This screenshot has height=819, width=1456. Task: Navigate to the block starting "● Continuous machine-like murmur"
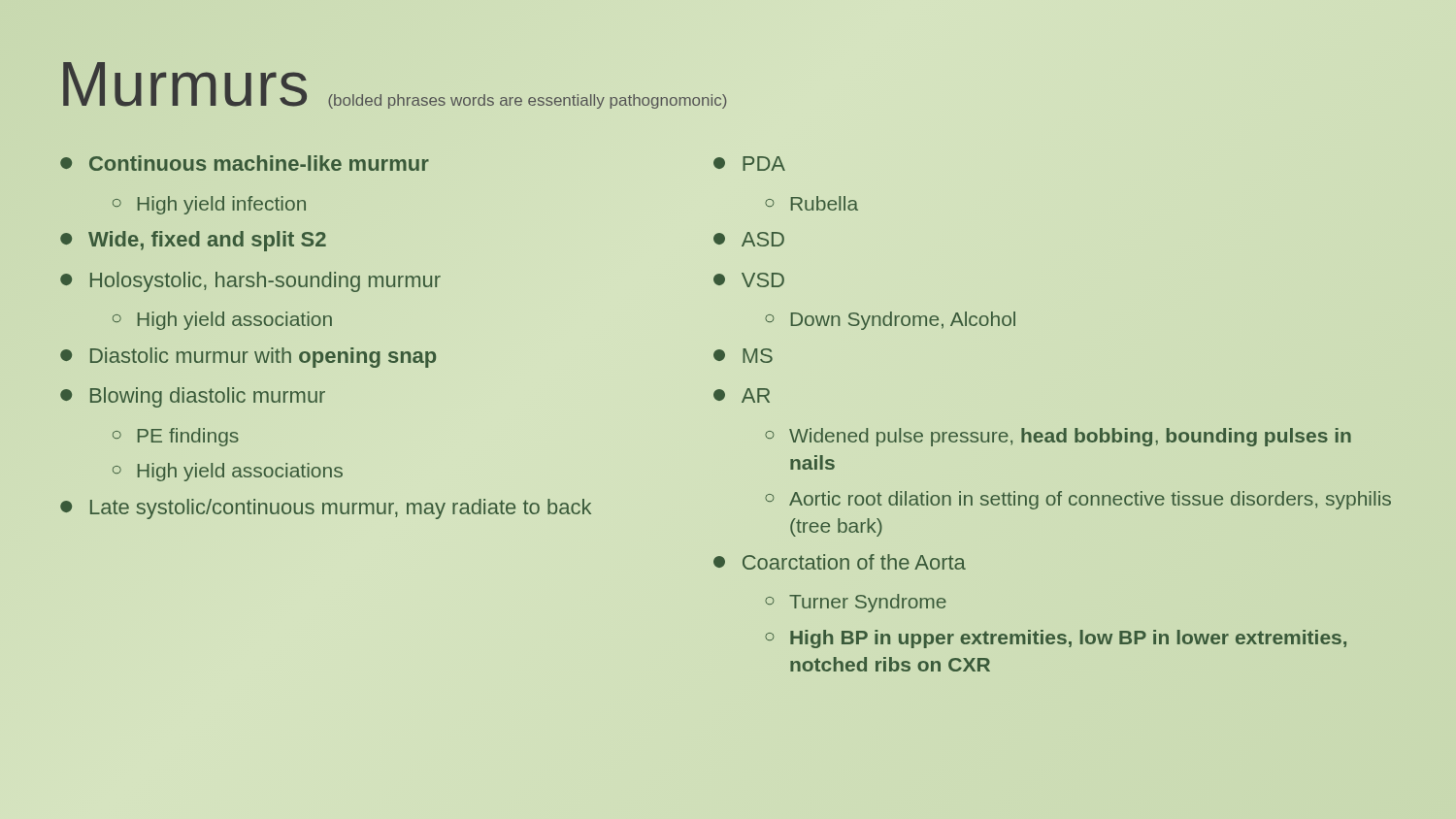[x=375, y=164]
